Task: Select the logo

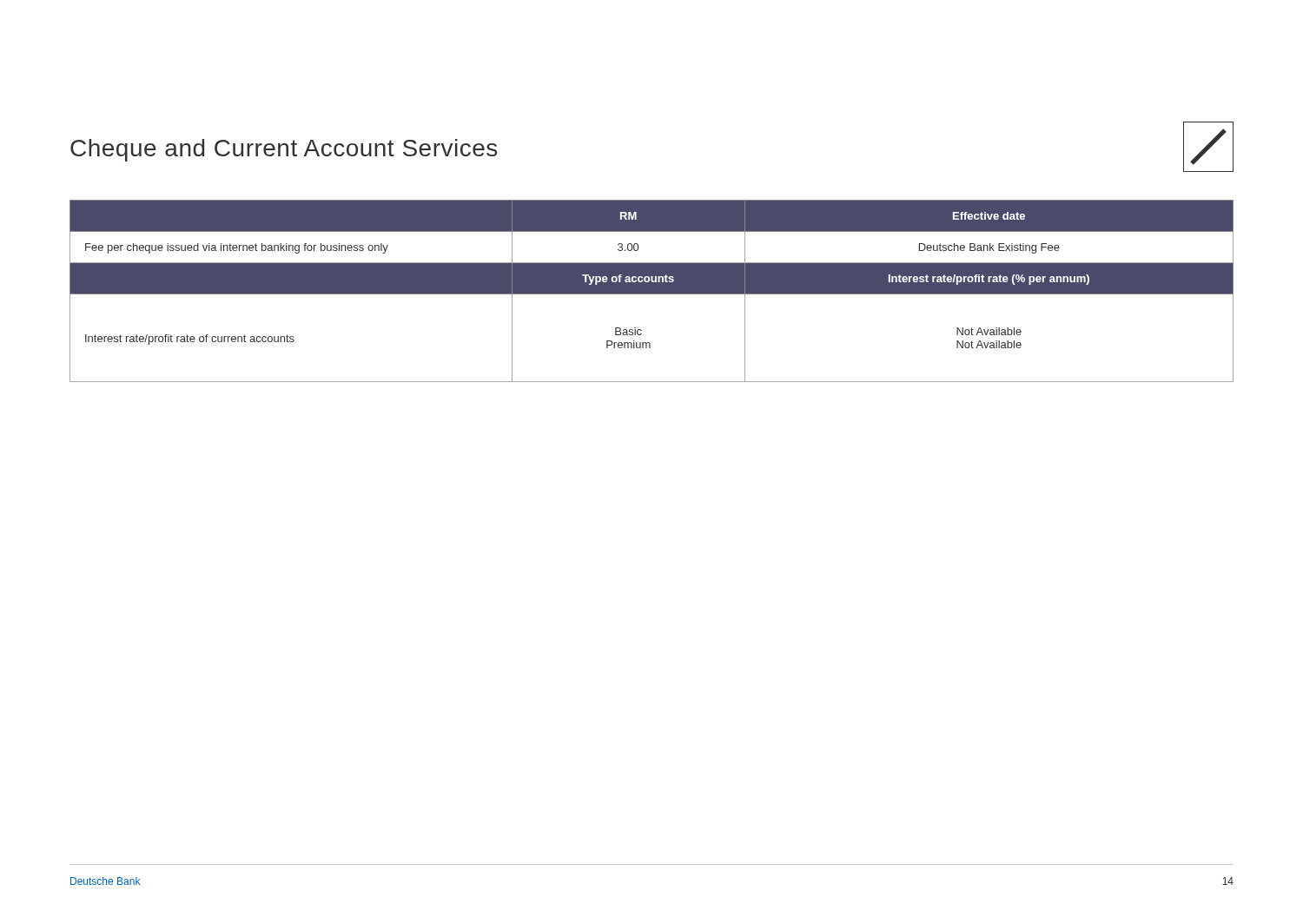Action: click(x=1208, y=148)
